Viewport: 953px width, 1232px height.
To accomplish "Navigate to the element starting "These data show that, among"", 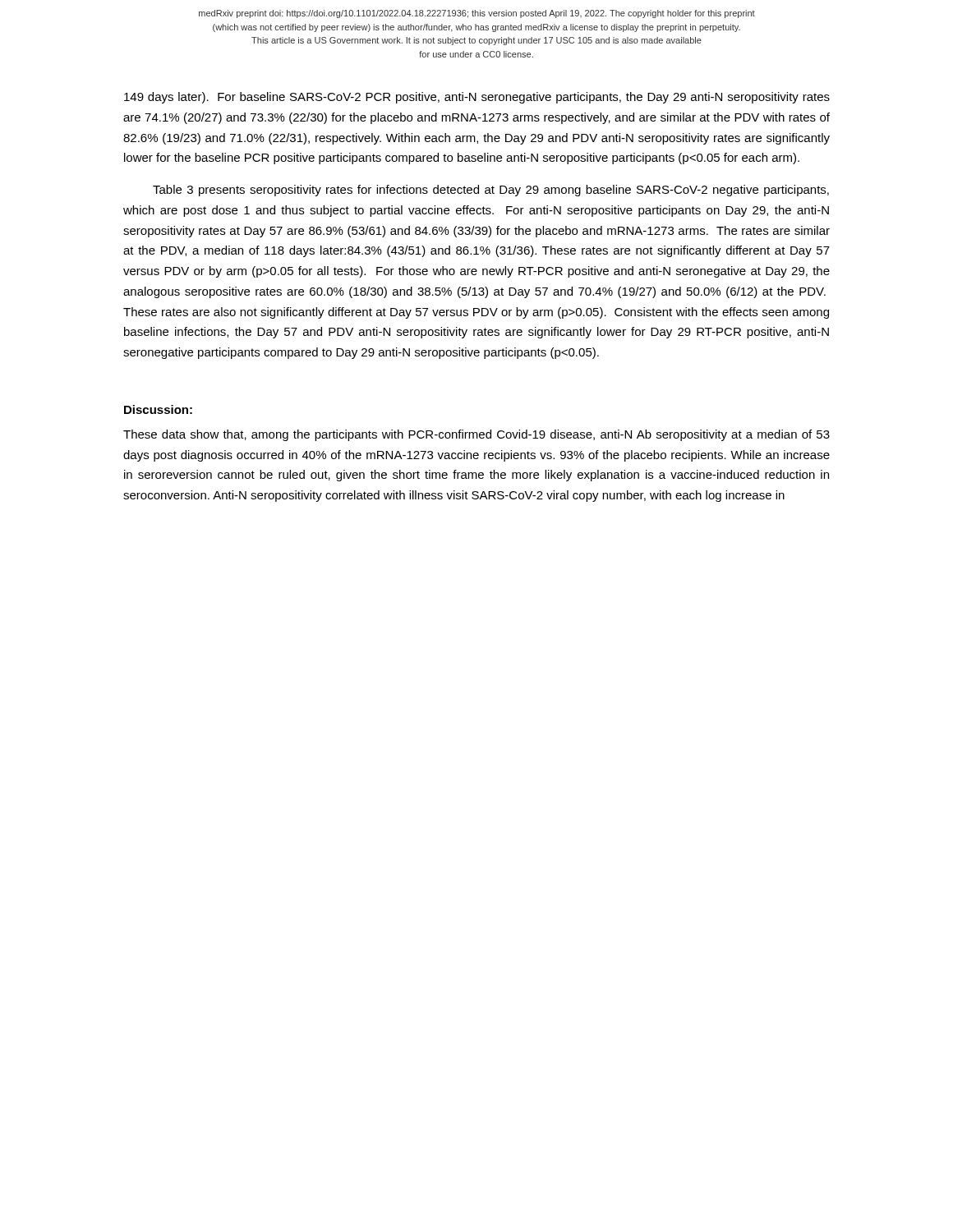I will point(476,465).
